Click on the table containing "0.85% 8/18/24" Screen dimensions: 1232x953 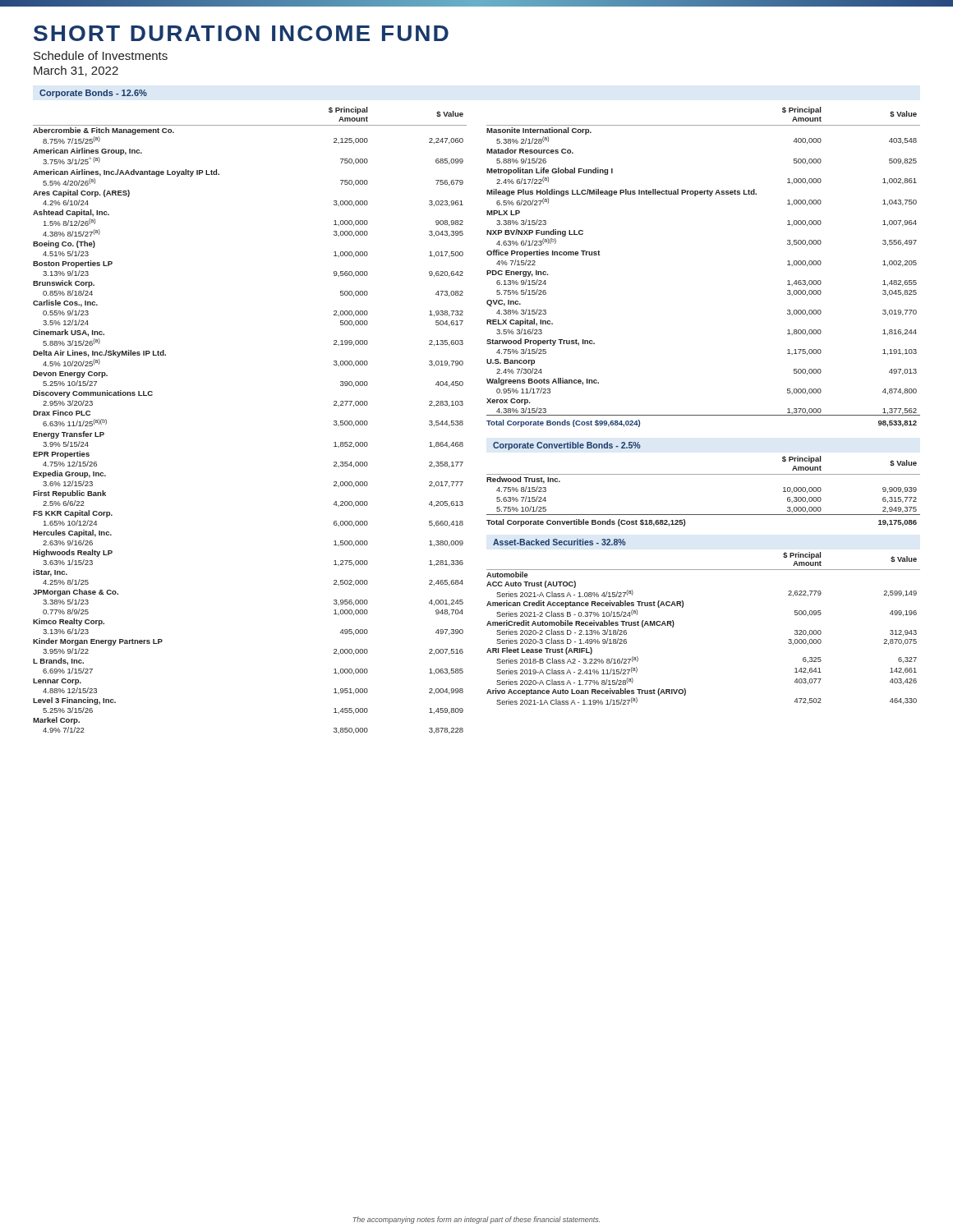(x=250, y=419)
